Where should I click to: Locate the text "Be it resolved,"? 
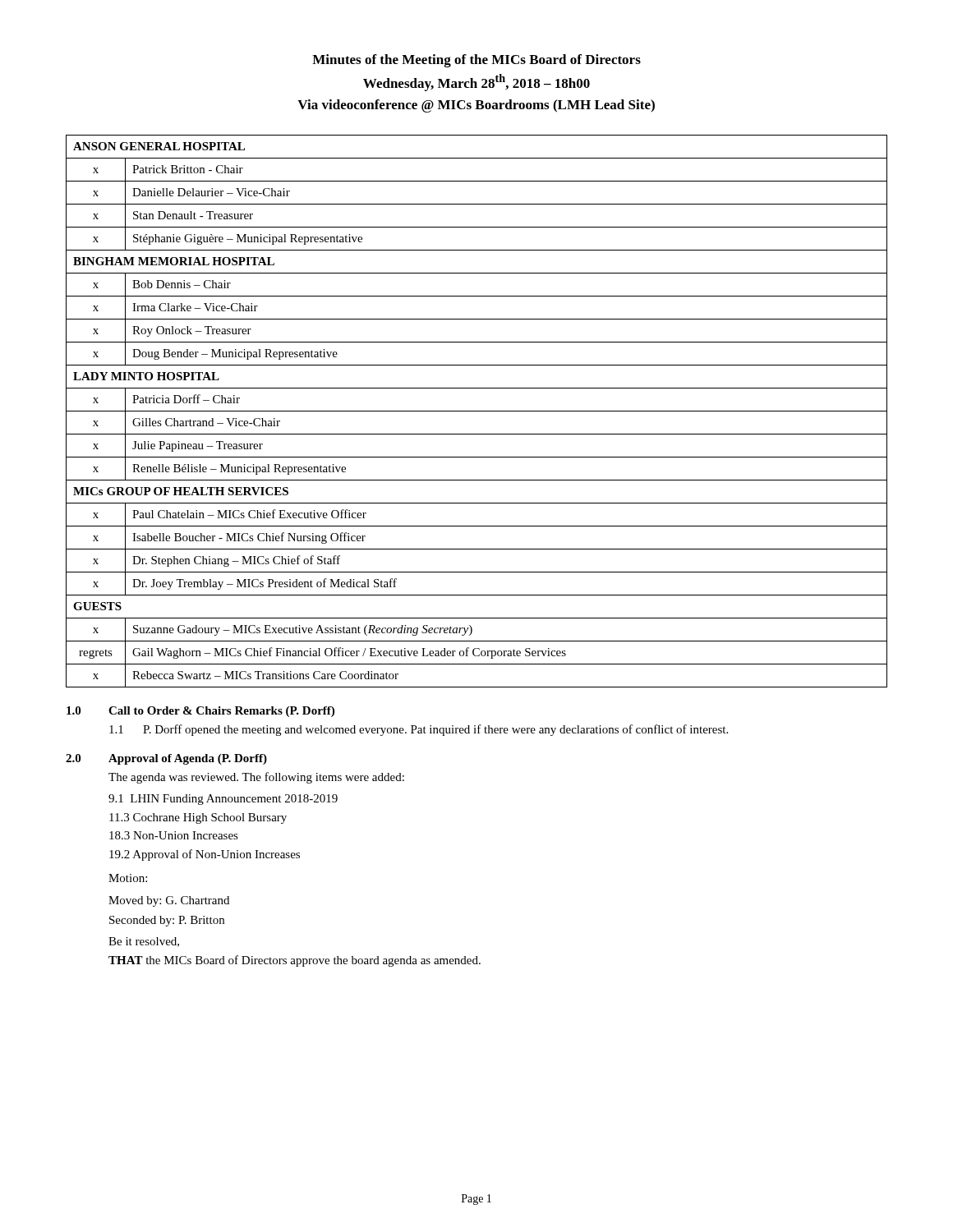click(144, 942)
